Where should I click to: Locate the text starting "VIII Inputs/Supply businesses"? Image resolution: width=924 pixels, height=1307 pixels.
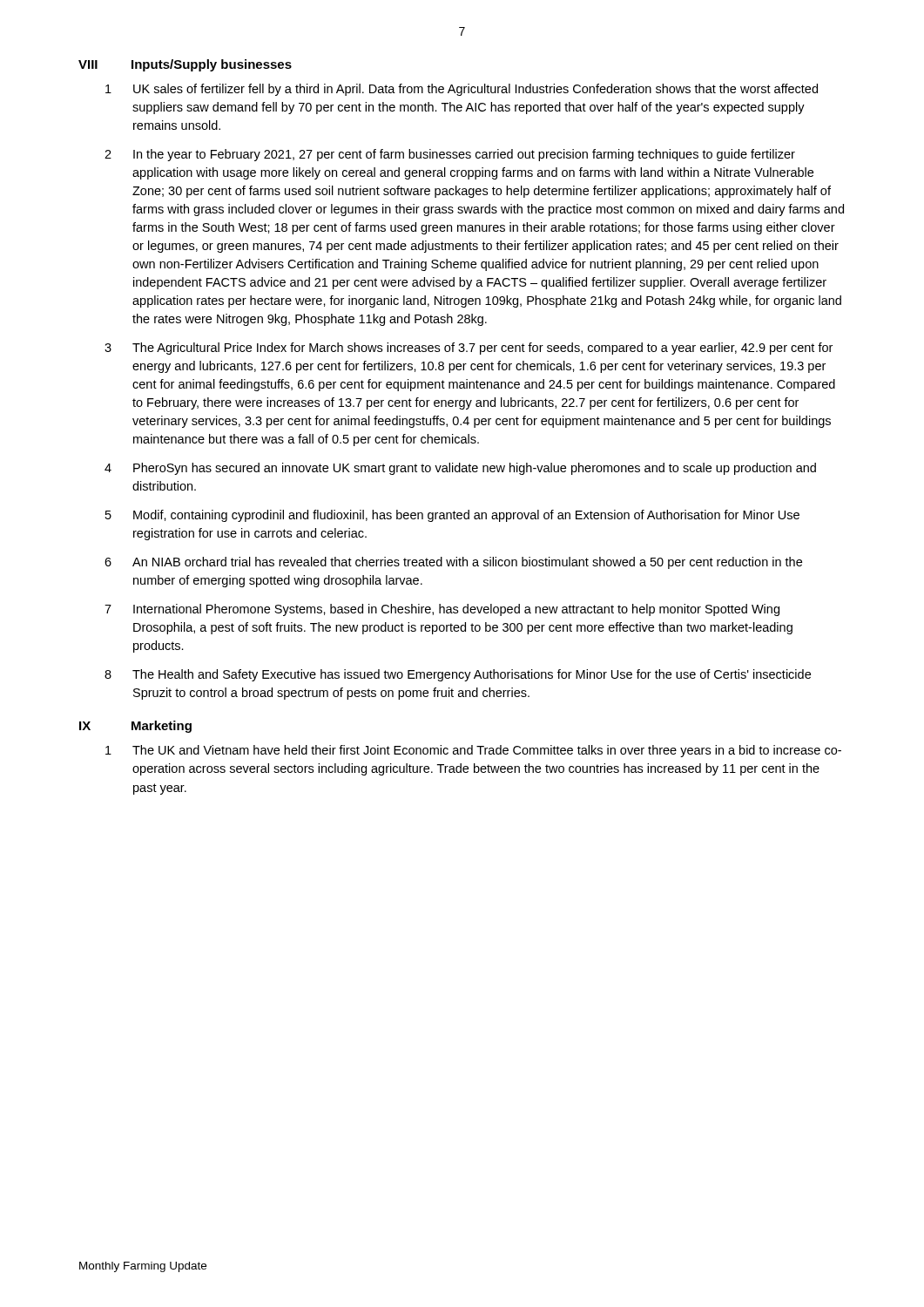coord(185,64)
